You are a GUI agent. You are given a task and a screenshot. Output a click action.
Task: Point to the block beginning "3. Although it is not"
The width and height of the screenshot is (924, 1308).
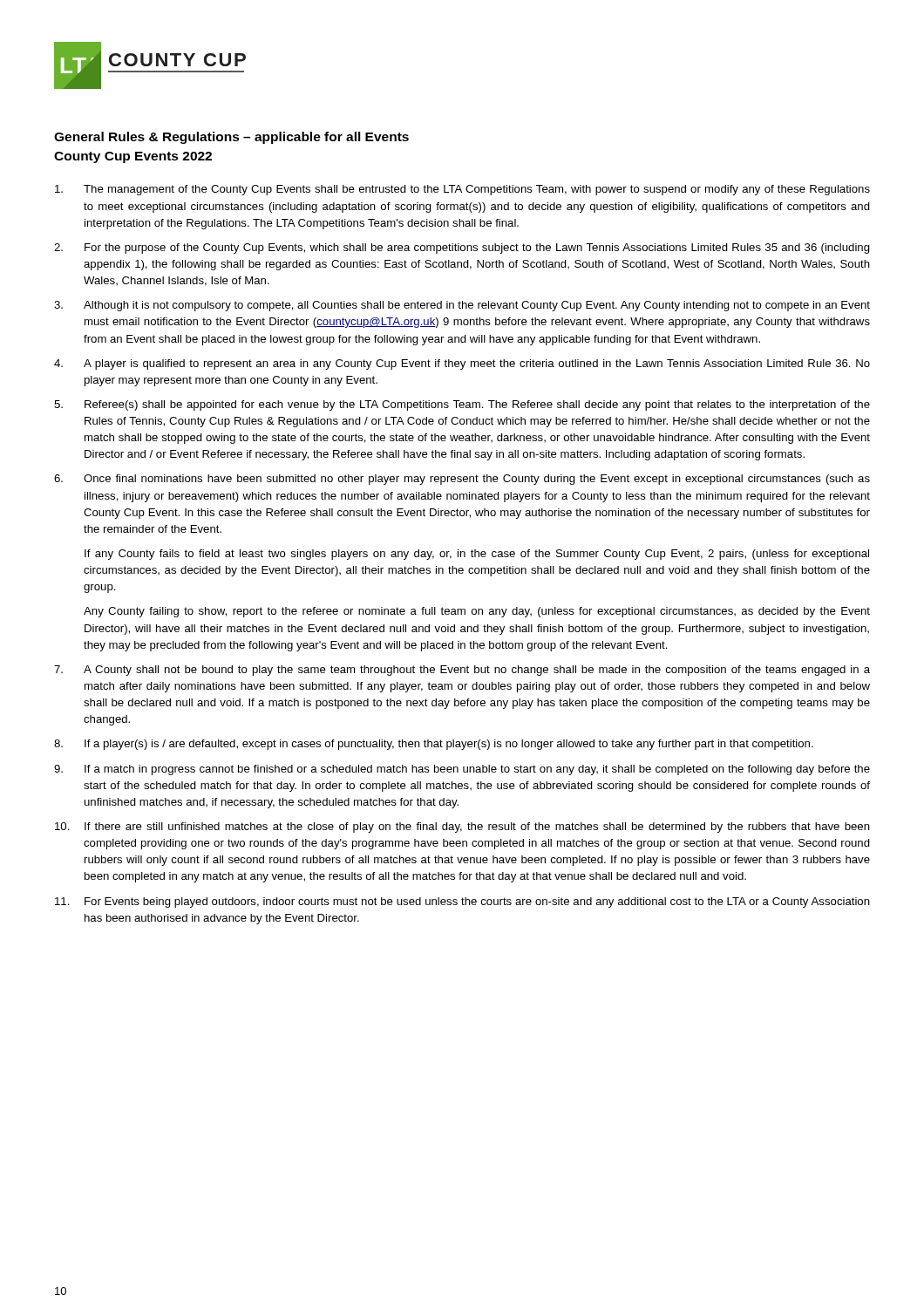(462, 322)
